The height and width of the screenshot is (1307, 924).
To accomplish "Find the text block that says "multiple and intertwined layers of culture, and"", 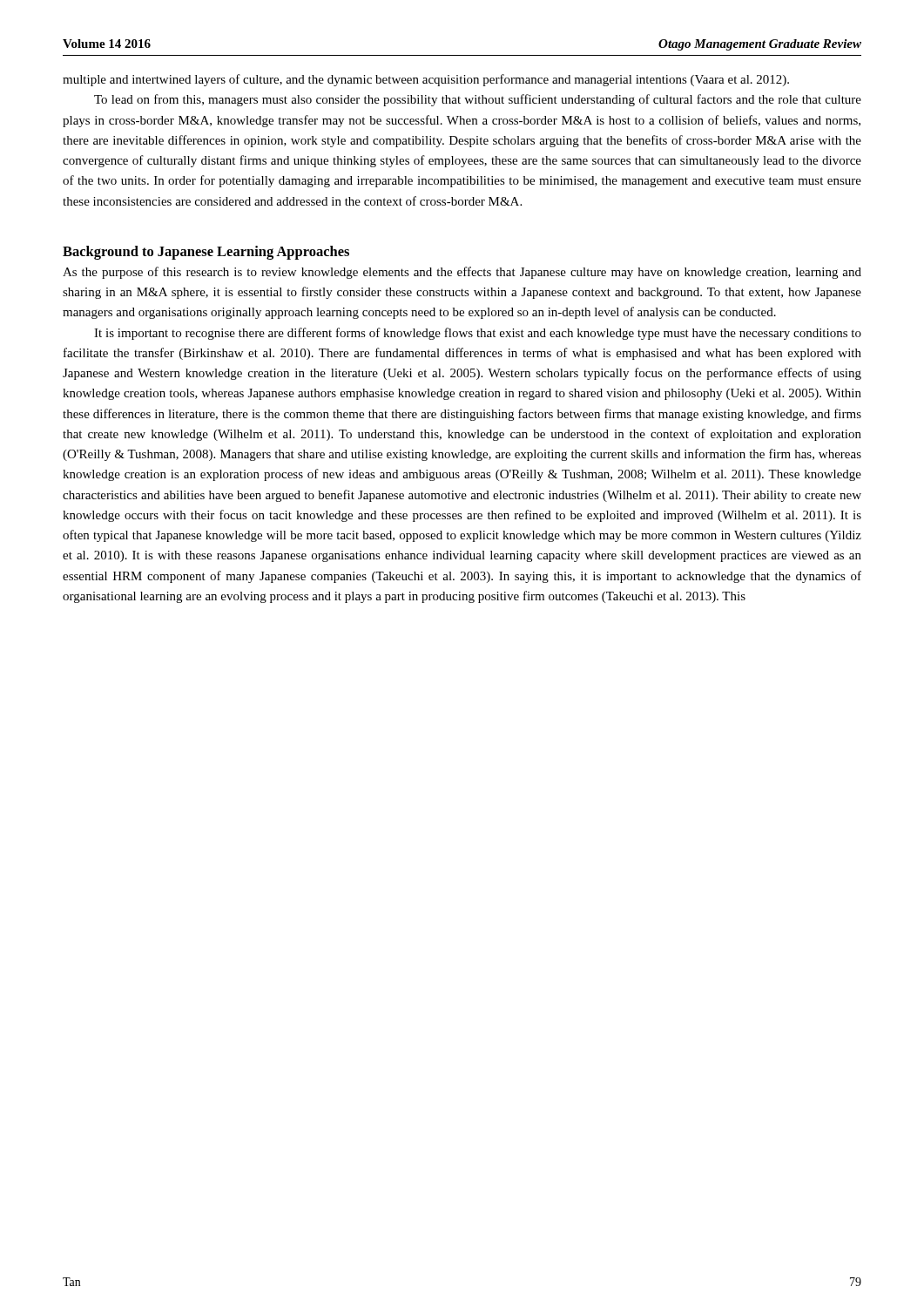I will [462, 141].
